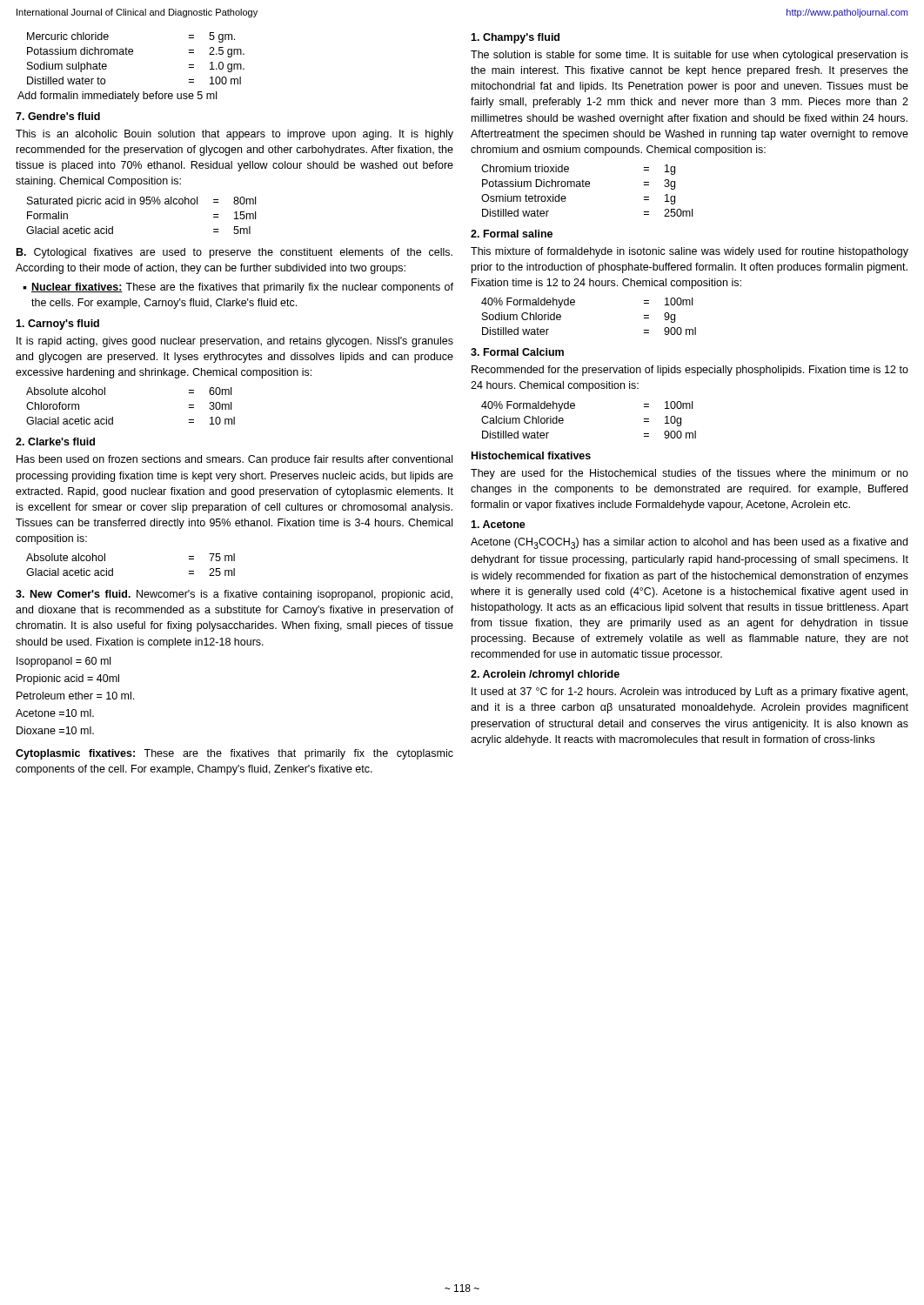Click on the table containing "Potassium Dichromate"

690,191
